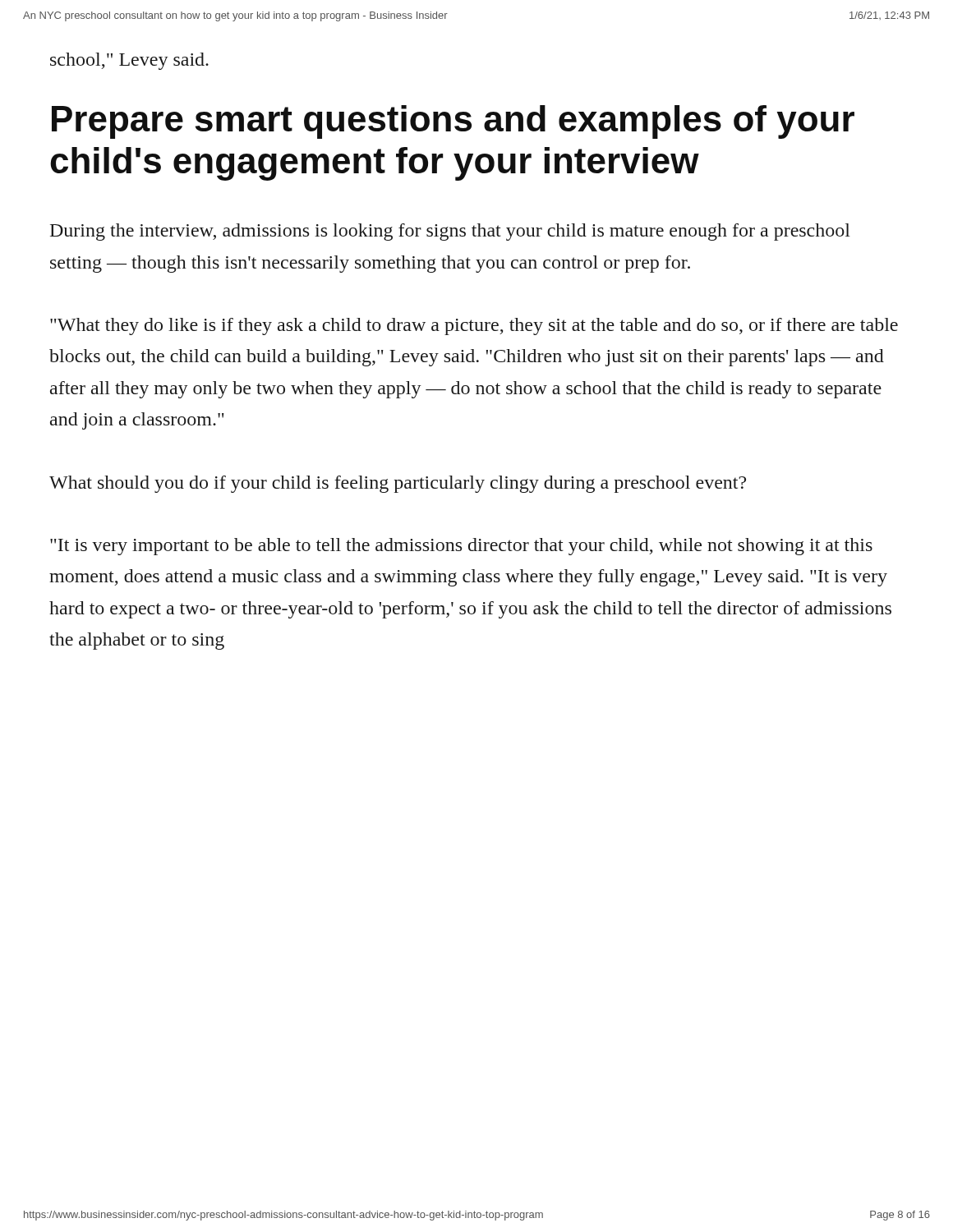Where is the passage that starts ""It is very important"?
Screen dimensions: 1232x953
471,592
